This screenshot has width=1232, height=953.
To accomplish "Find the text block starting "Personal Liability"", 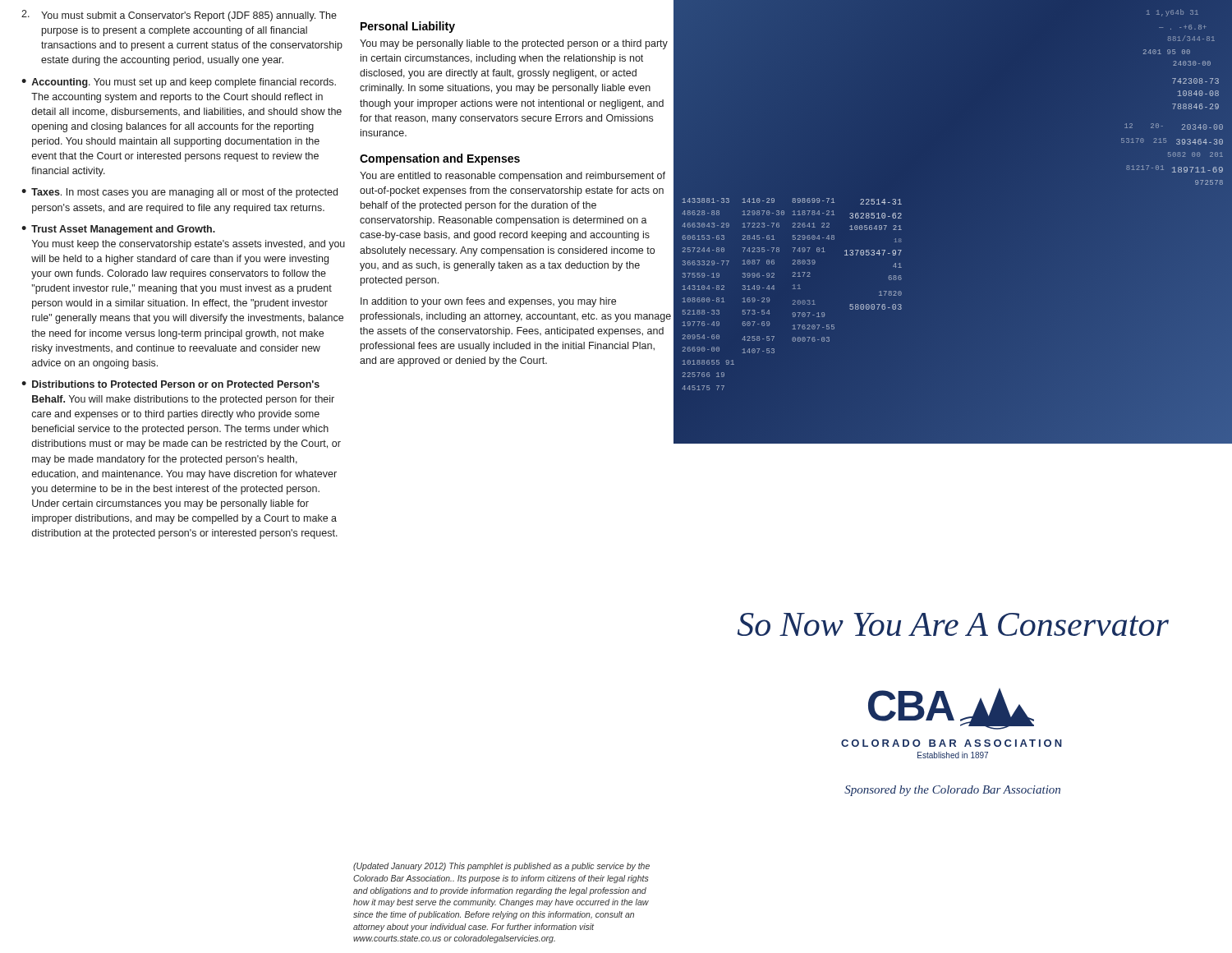I will pos(407,26).
